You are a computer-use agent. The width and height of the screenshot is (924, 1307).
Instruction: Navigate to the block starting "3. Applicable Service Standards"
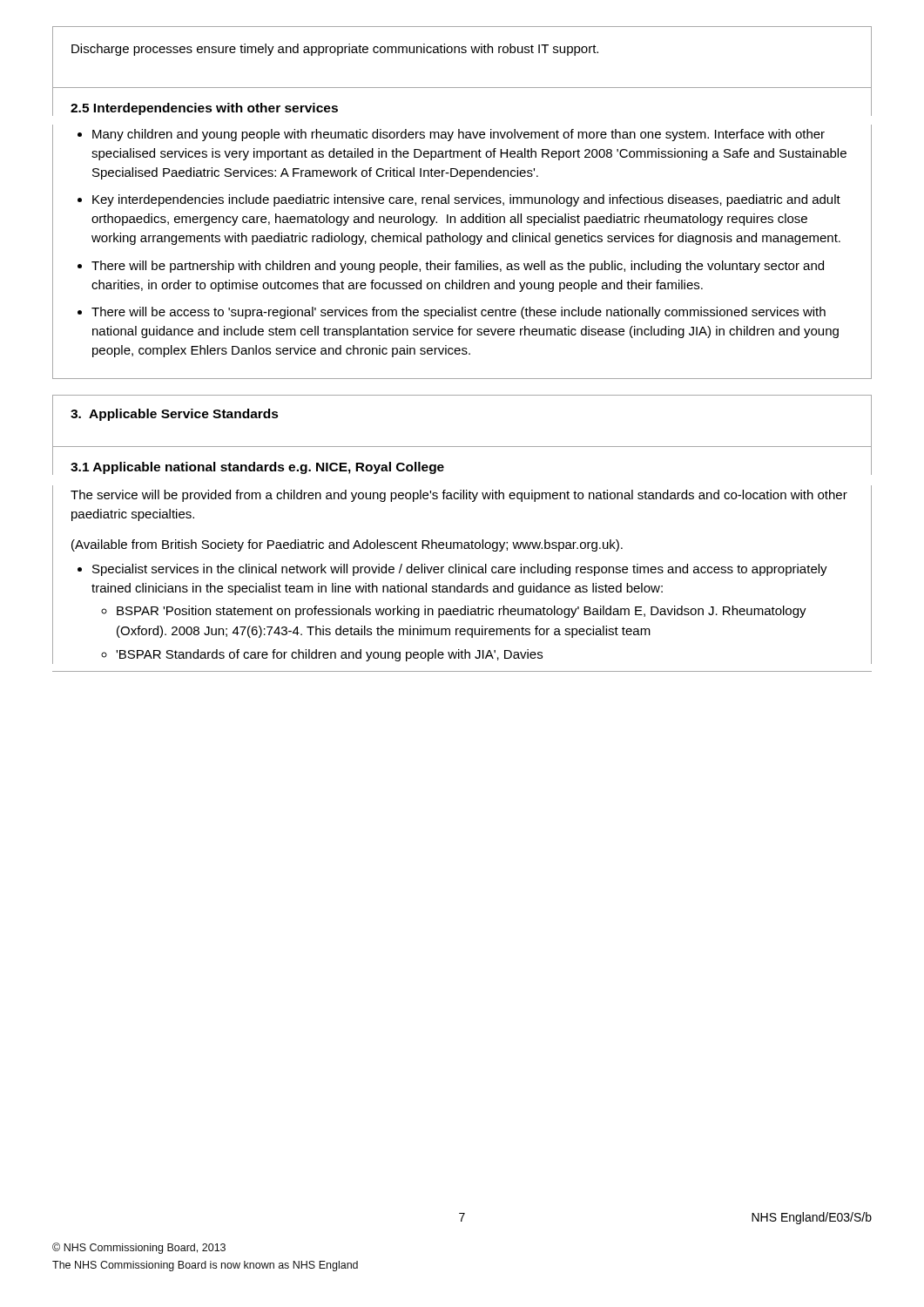click(175, 413)
